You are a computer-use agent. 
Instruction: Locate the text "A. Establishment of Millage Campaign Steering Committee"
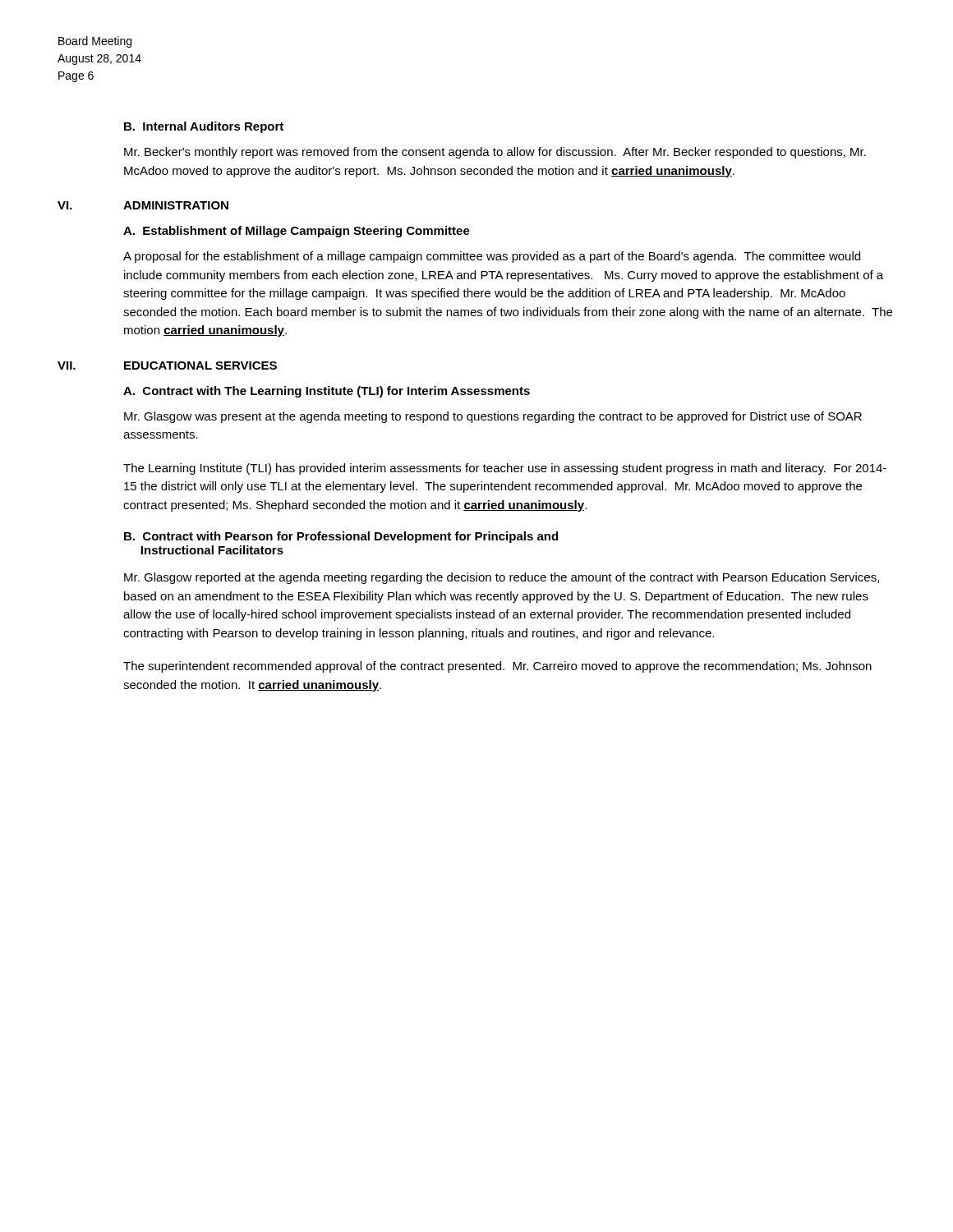pyautogui.click(x=296, y=230)
